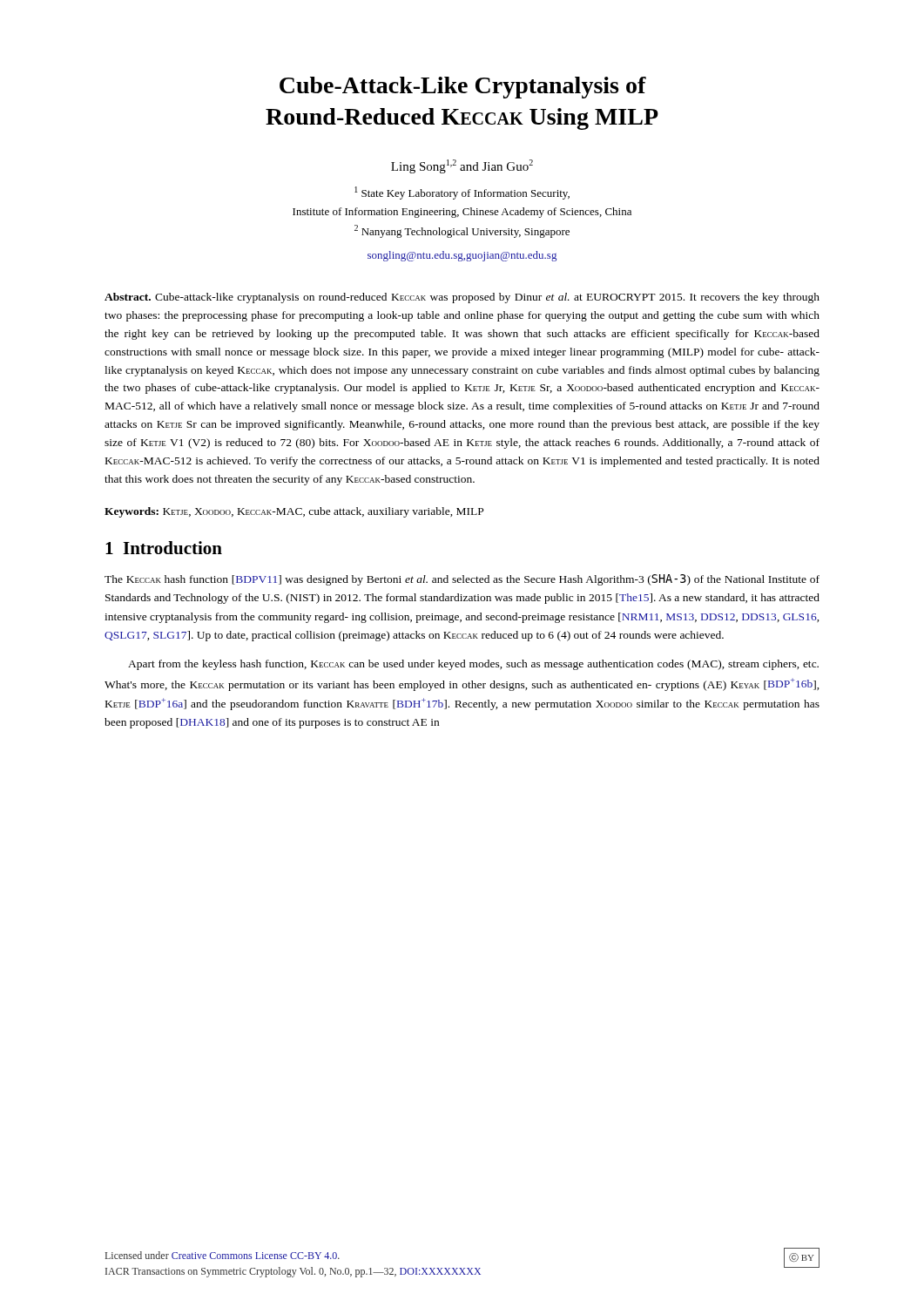Navigate to the text starting "1 Introduction"
Image resolution: width=924 pixels, height=1307 pixels.
[163, 548]
